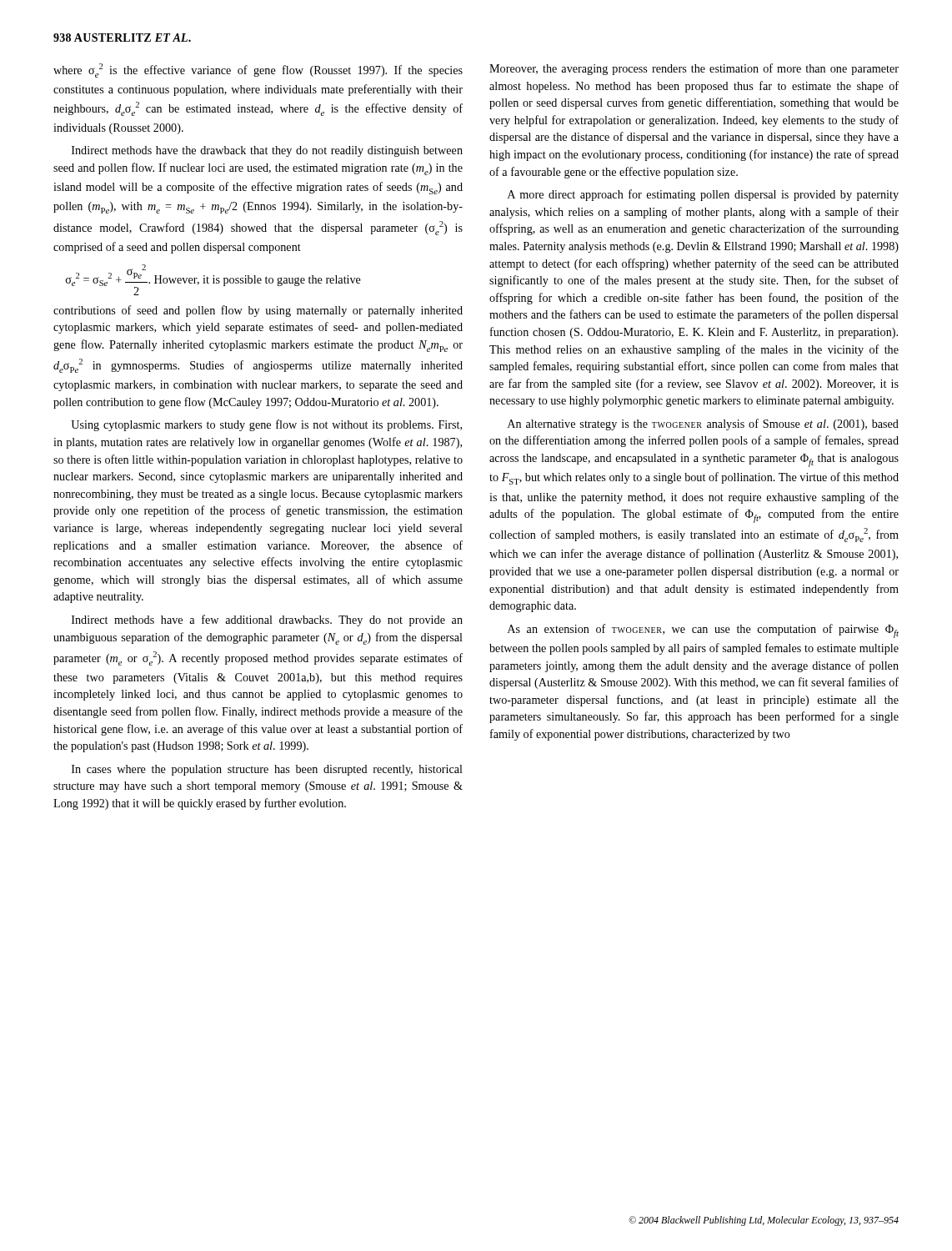Select the element starting "In cases where the population structure has"
The height and width of the screenshot is (1251, 952).
(x=258, y=786)
